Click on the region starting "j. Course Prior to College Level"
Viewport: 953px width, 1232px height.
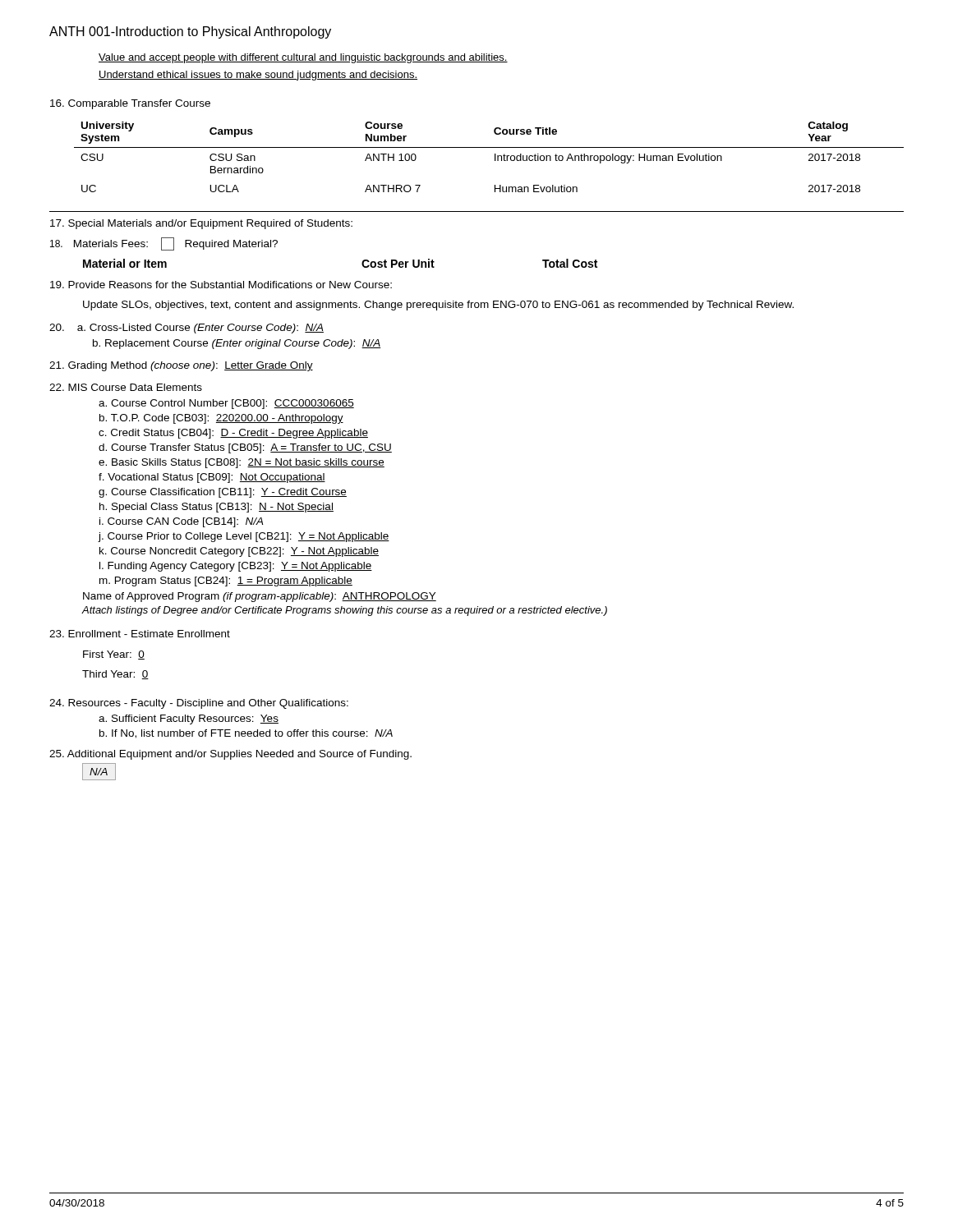pos(244,536)
